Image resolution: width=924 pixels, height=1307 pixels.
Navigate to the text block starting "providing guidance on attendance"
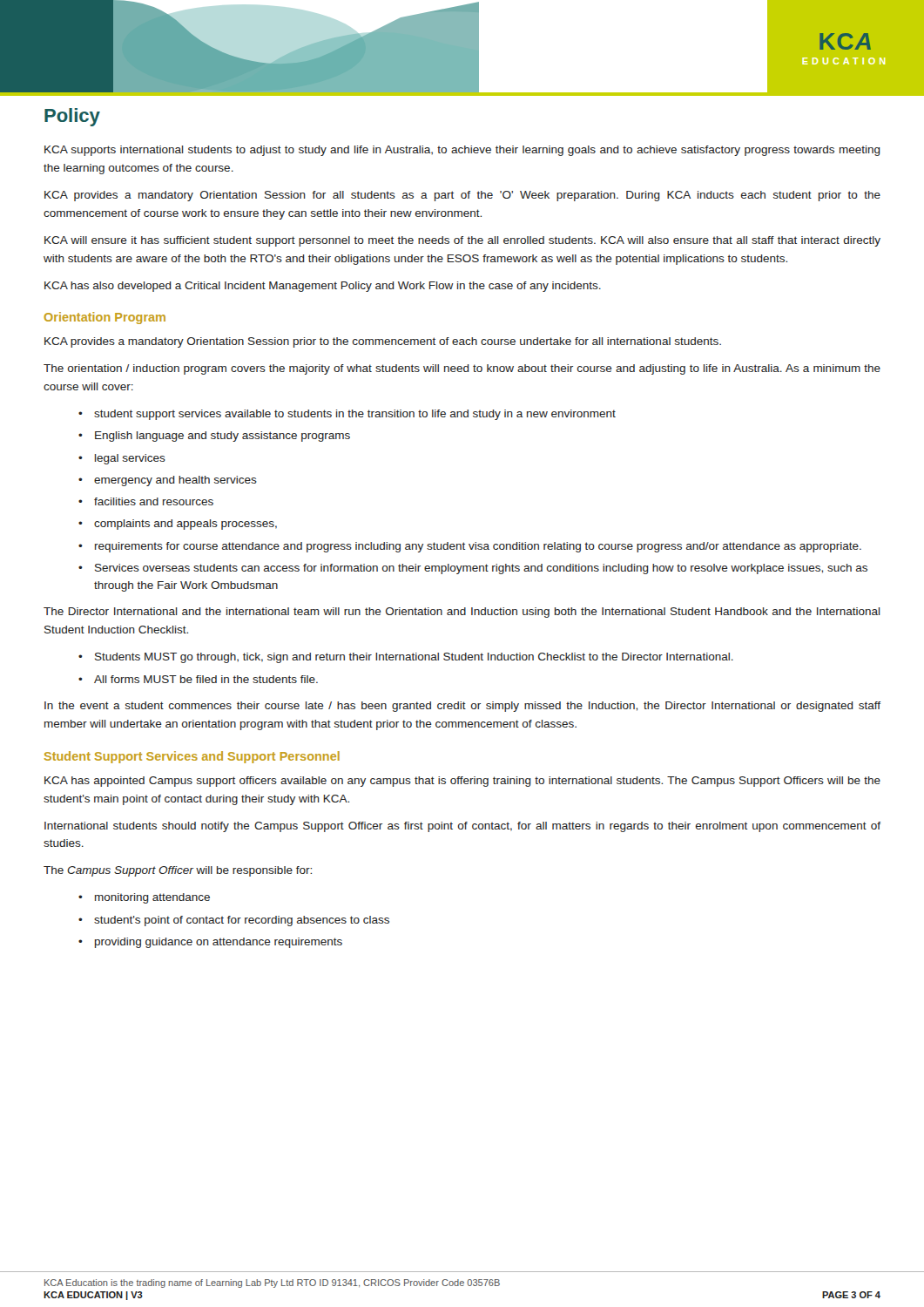[218, 941]
